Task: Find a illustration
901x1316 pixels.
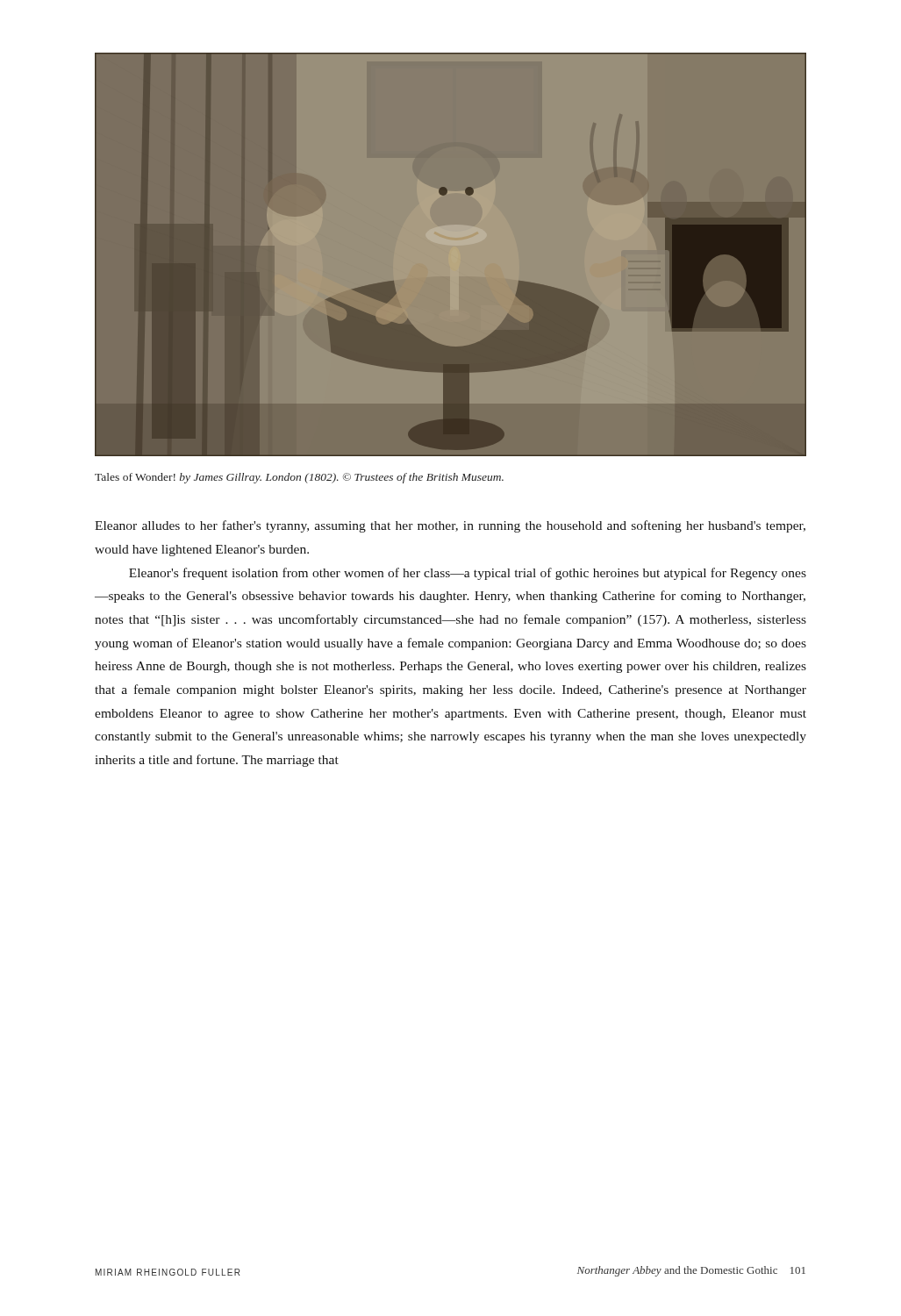Action: (x=450, y=254)
